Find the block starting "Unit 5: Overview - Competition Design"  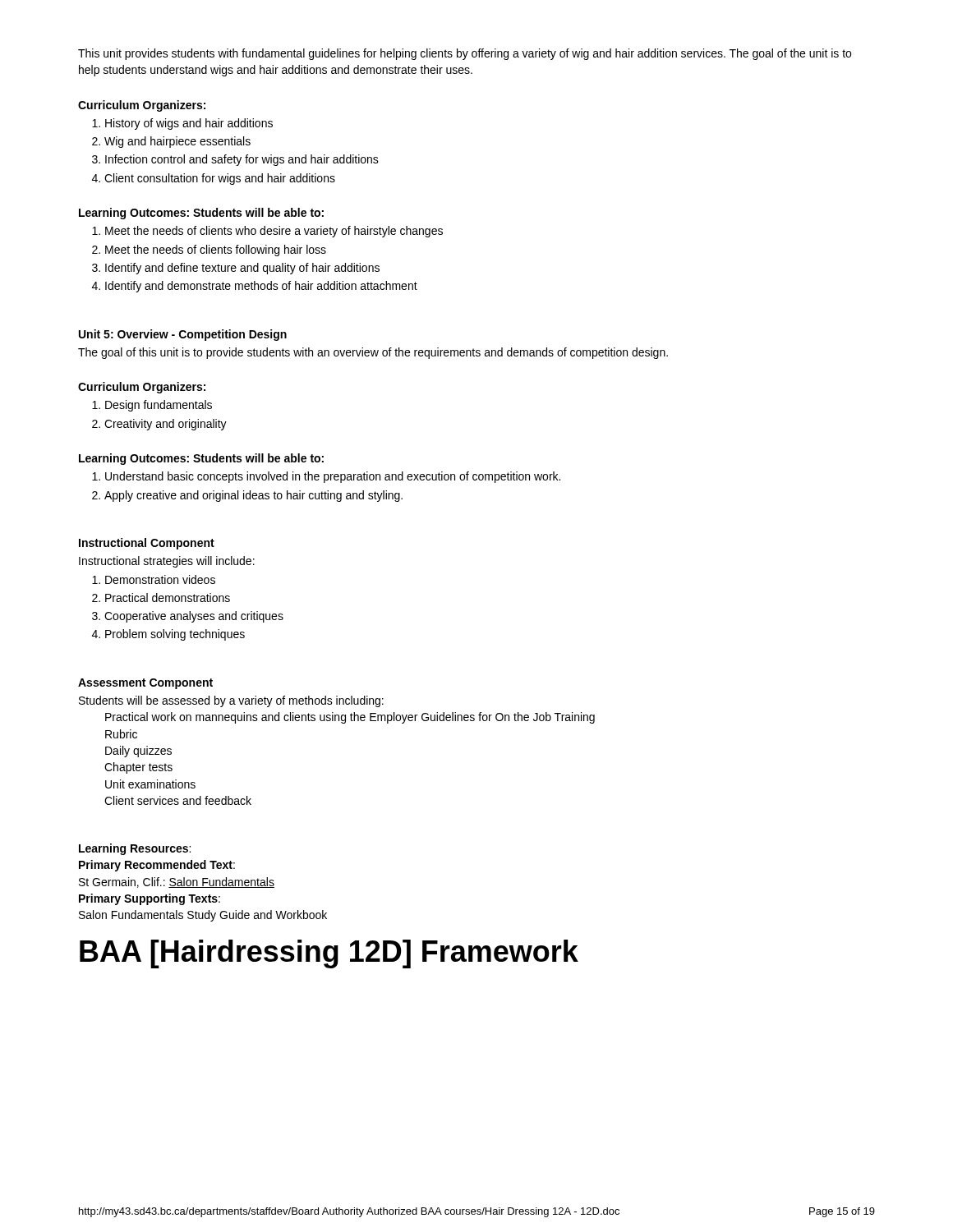[183, 335]
